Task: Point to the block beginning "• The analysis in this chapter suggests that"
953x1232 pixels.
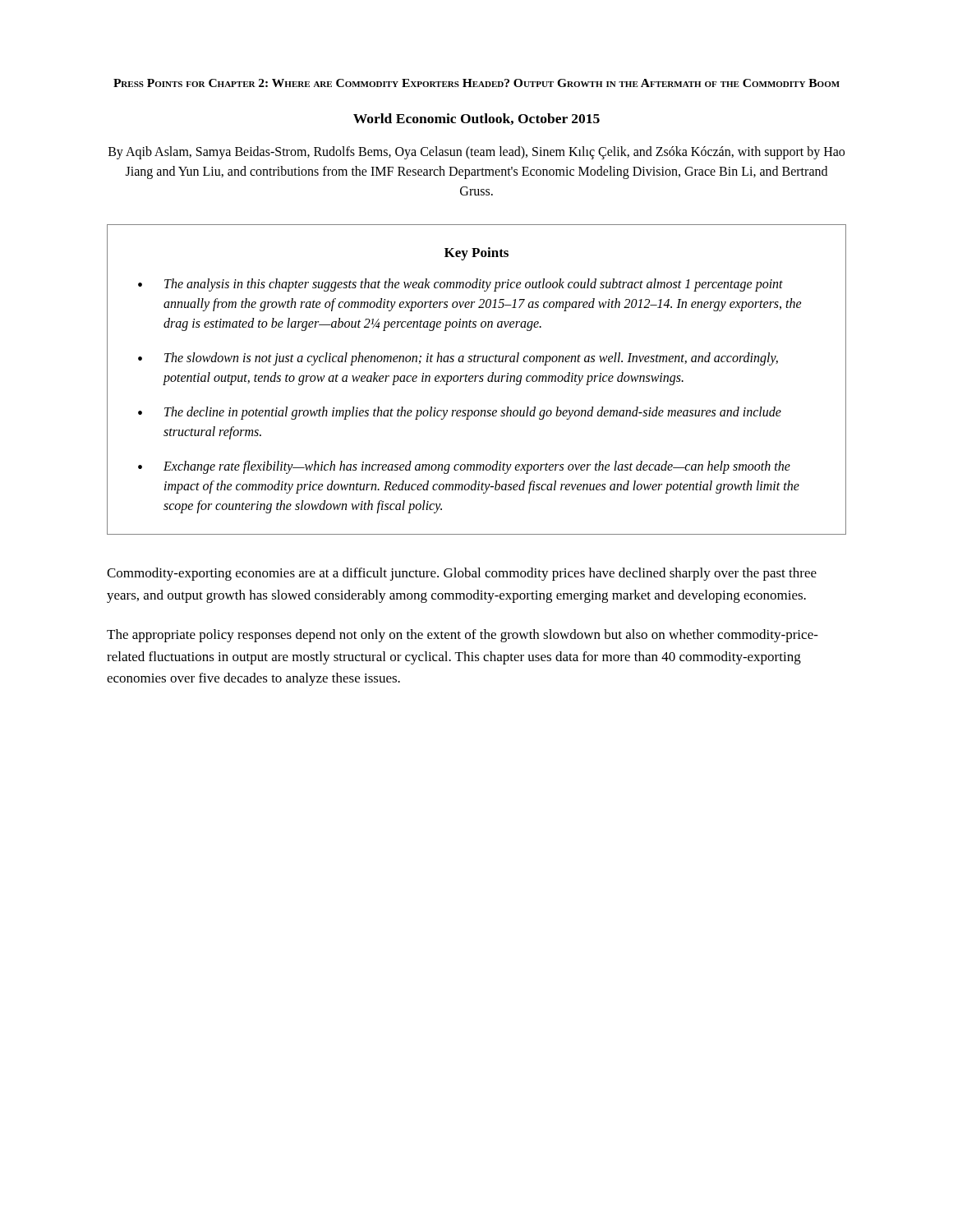Action: point(476,304)
